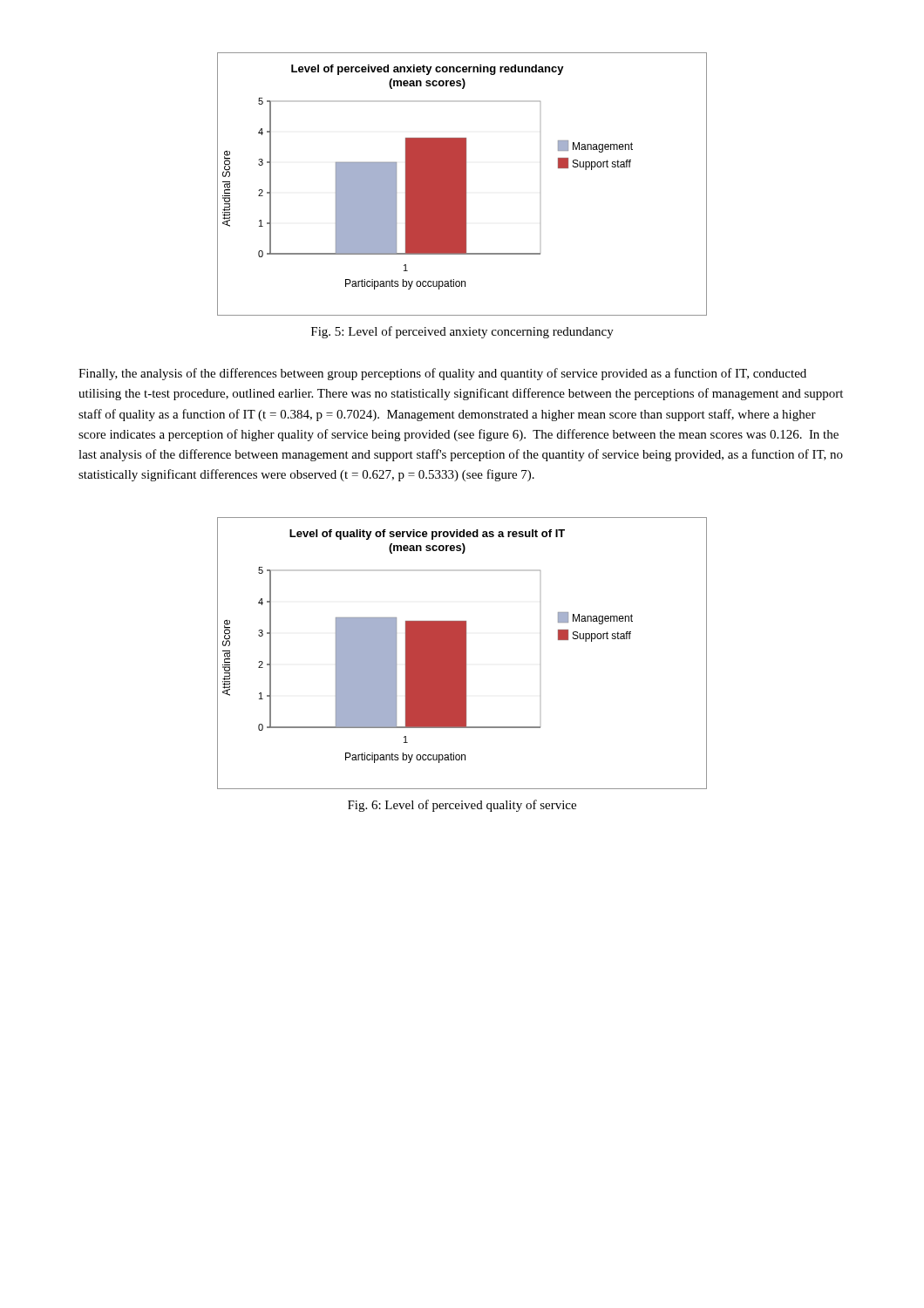Click on the text block containing "Finally, the analysis of the differences"
The width and height of the screenshot is (924, 1308).
(461, 424)
